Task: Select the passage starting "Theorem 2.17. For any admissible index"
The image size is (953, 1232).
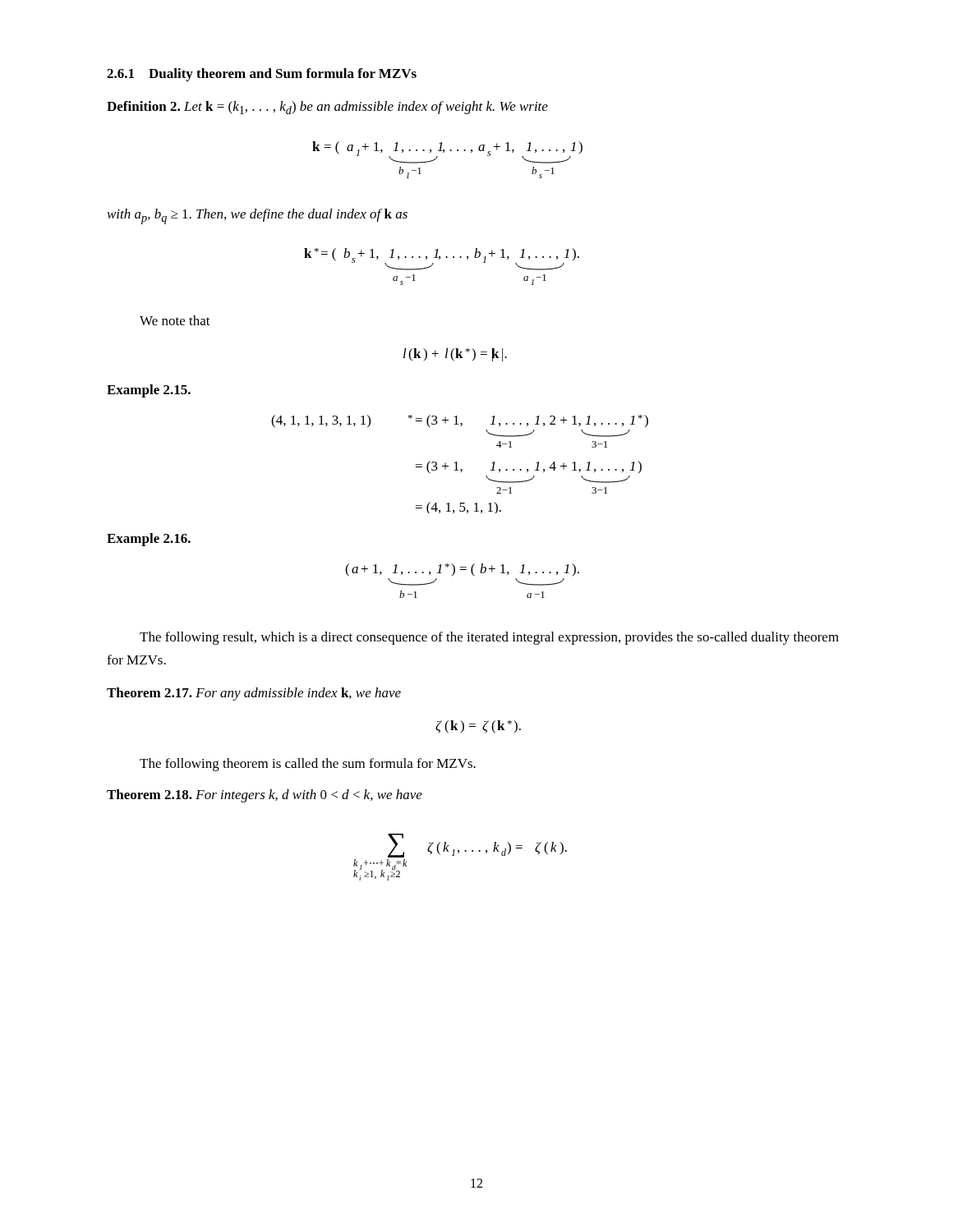Action: 254,693
